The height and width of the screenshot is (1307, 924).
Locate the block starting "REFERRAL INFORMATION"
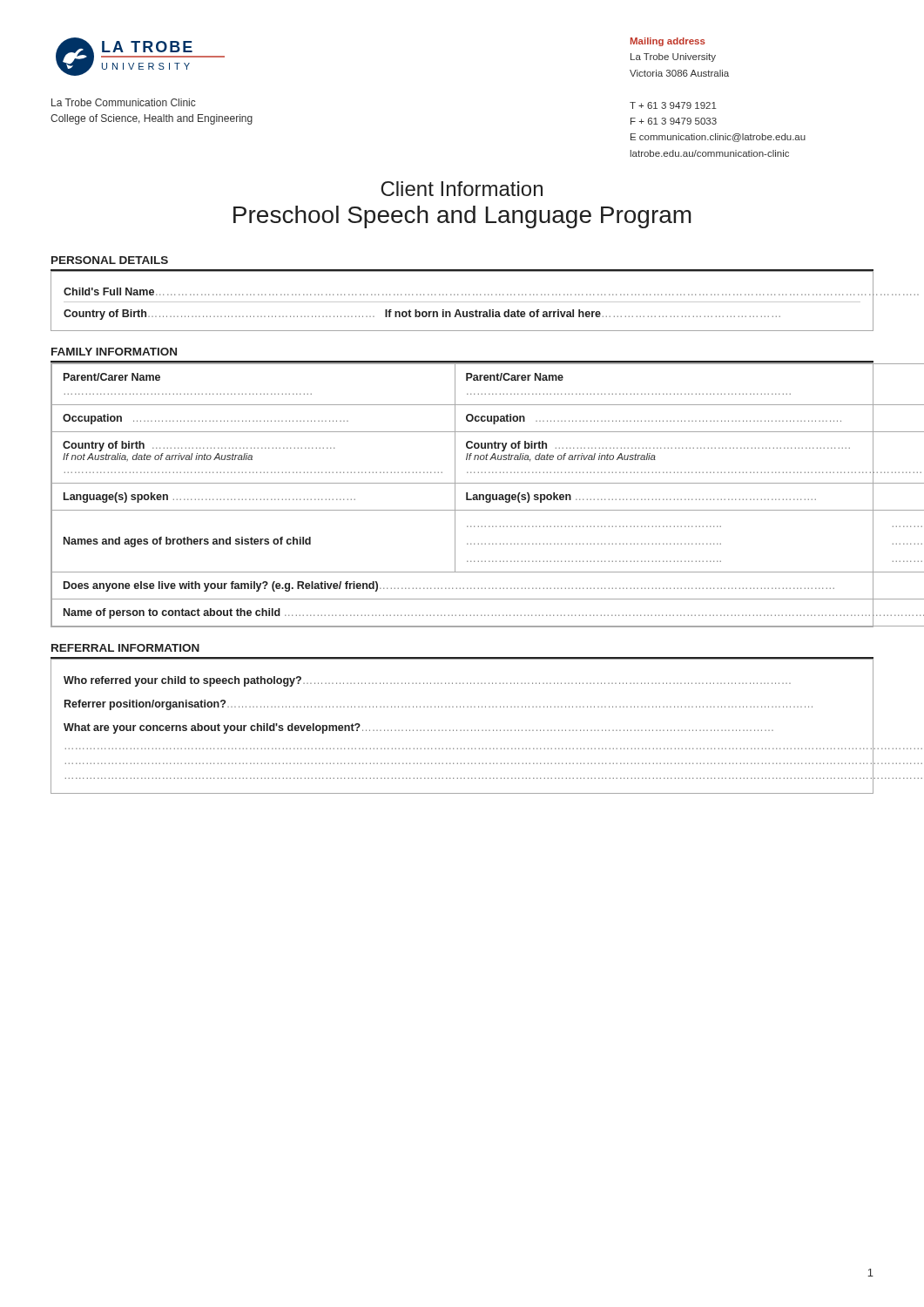point(125,648)
